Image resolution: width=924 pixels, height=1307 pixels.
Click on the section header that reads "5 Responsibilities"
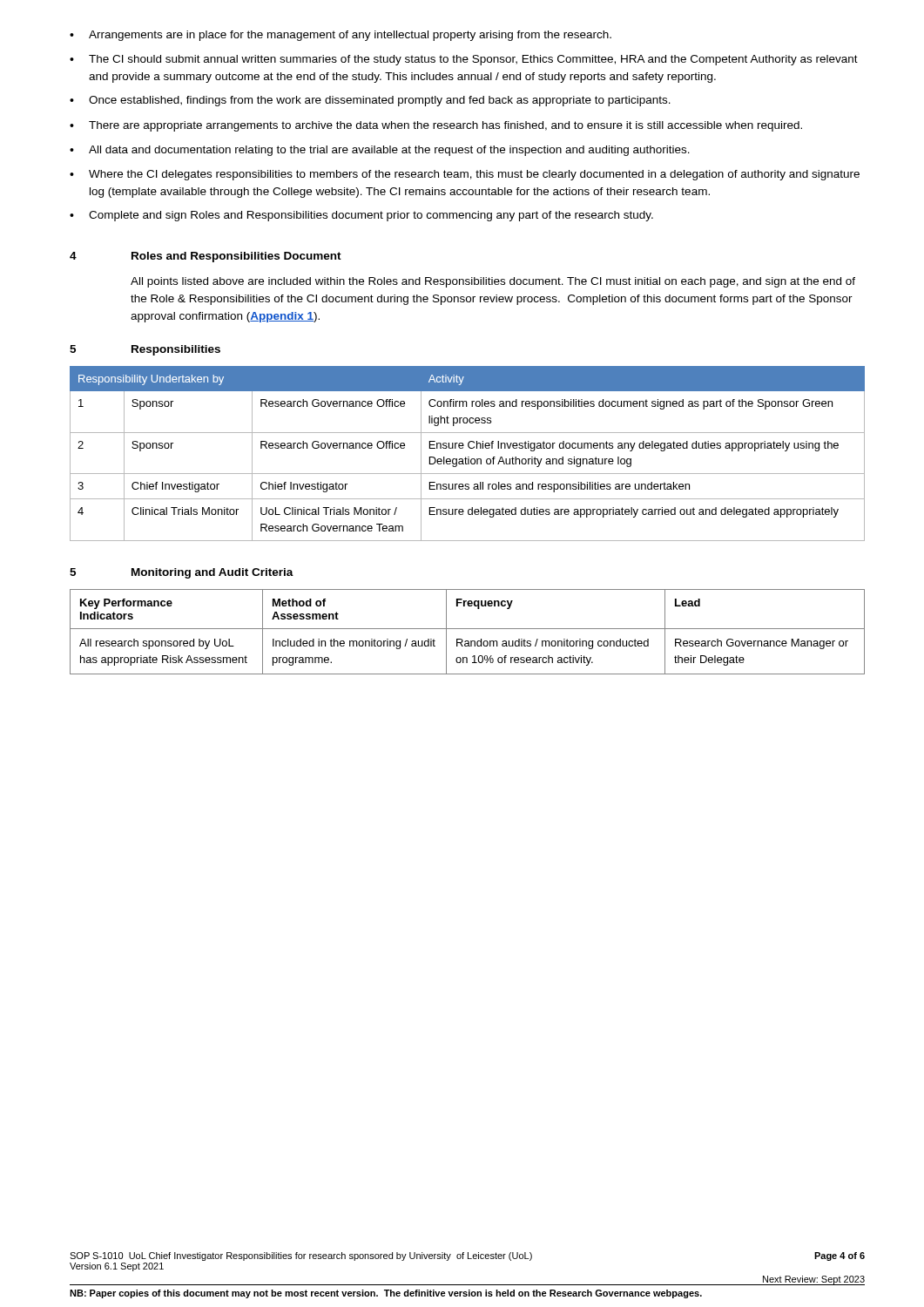[145, 350]
